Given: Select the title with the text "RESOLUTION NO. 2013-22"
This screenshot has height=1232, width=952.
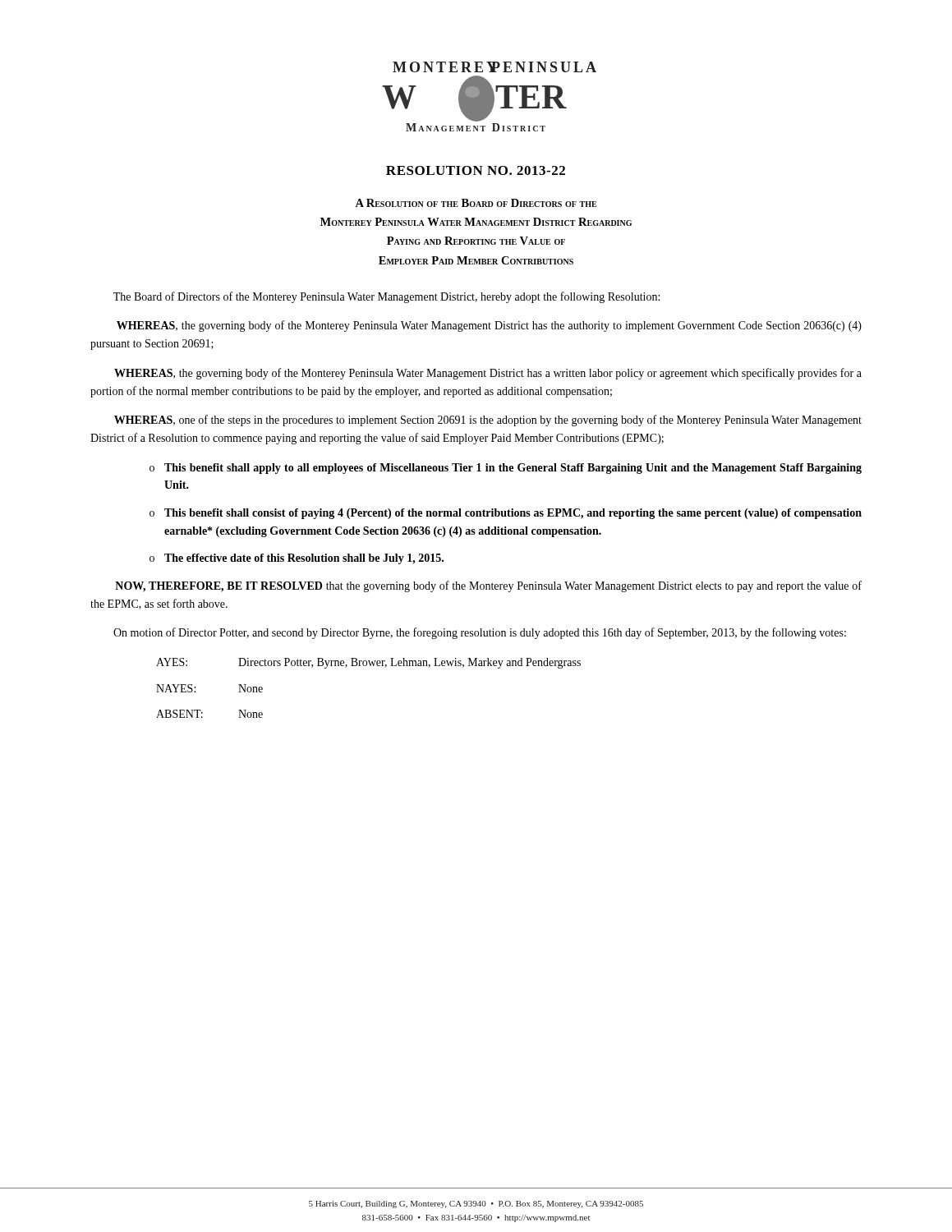Looking at the screenshot, I should pyautogui.click(x=476, y=170).
